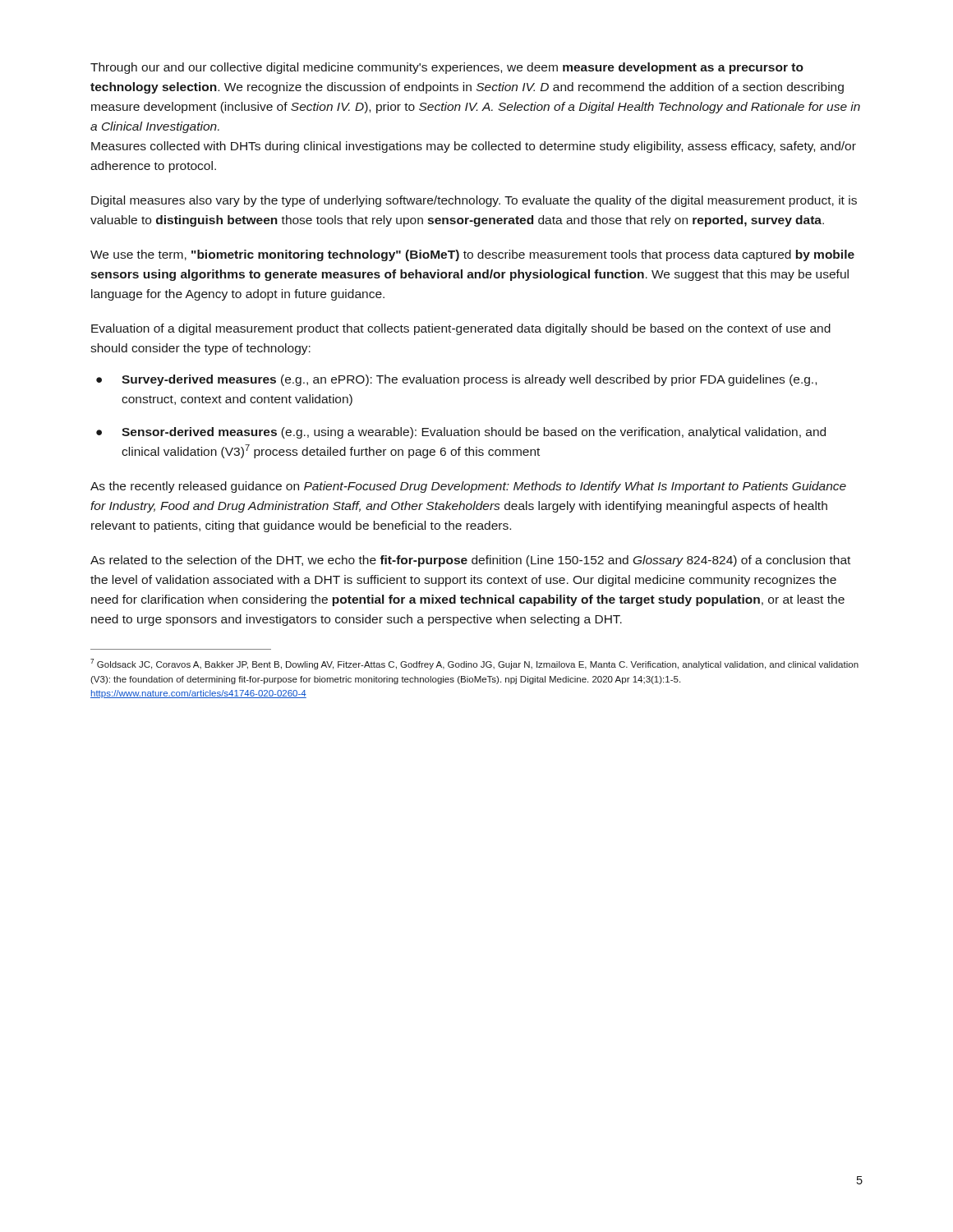Locate the region starting "Through our and our"
953x1232 pixels.
coord(475,116)
